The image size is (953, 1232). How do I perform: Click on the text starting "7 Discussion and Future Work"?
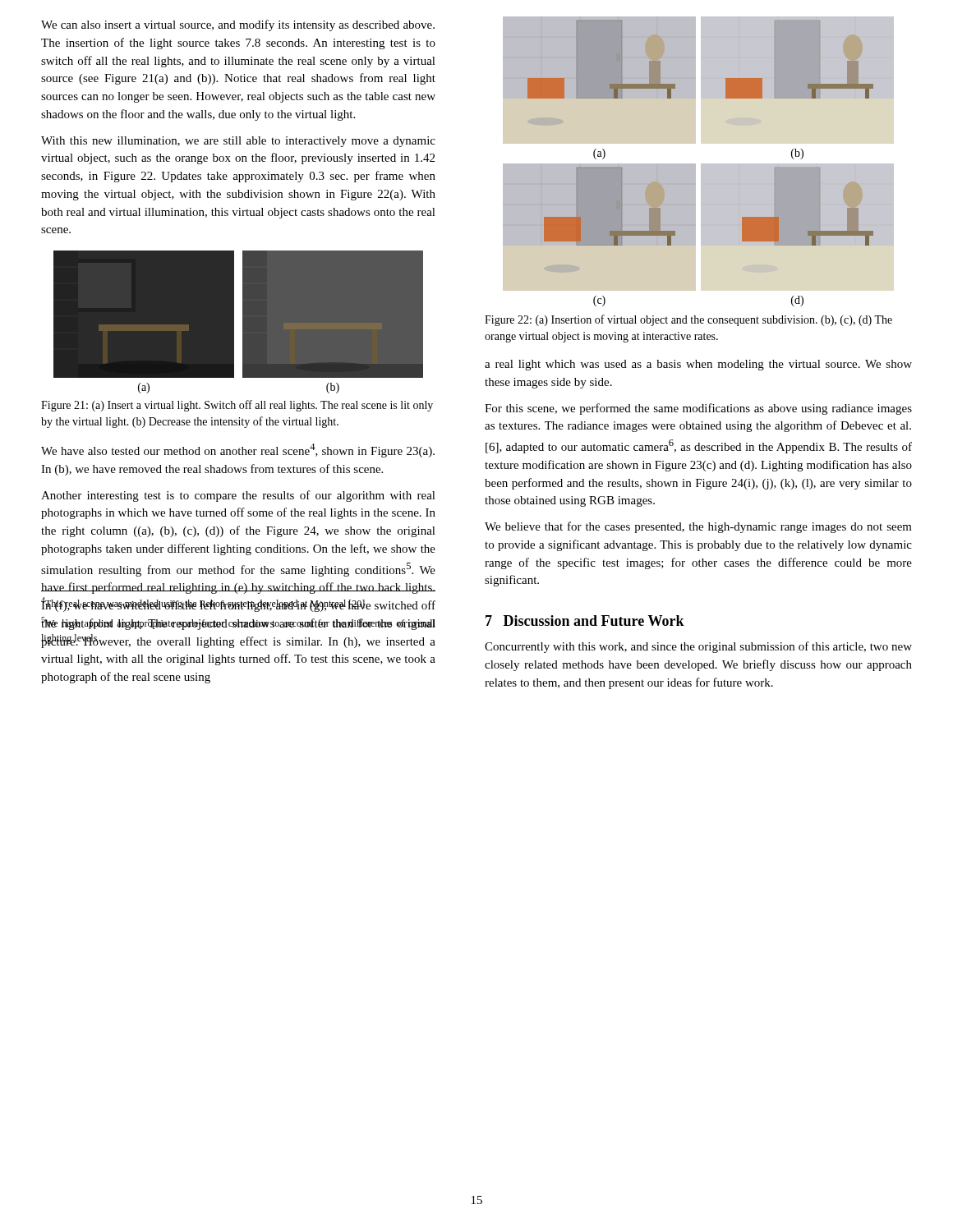point(584,621)
